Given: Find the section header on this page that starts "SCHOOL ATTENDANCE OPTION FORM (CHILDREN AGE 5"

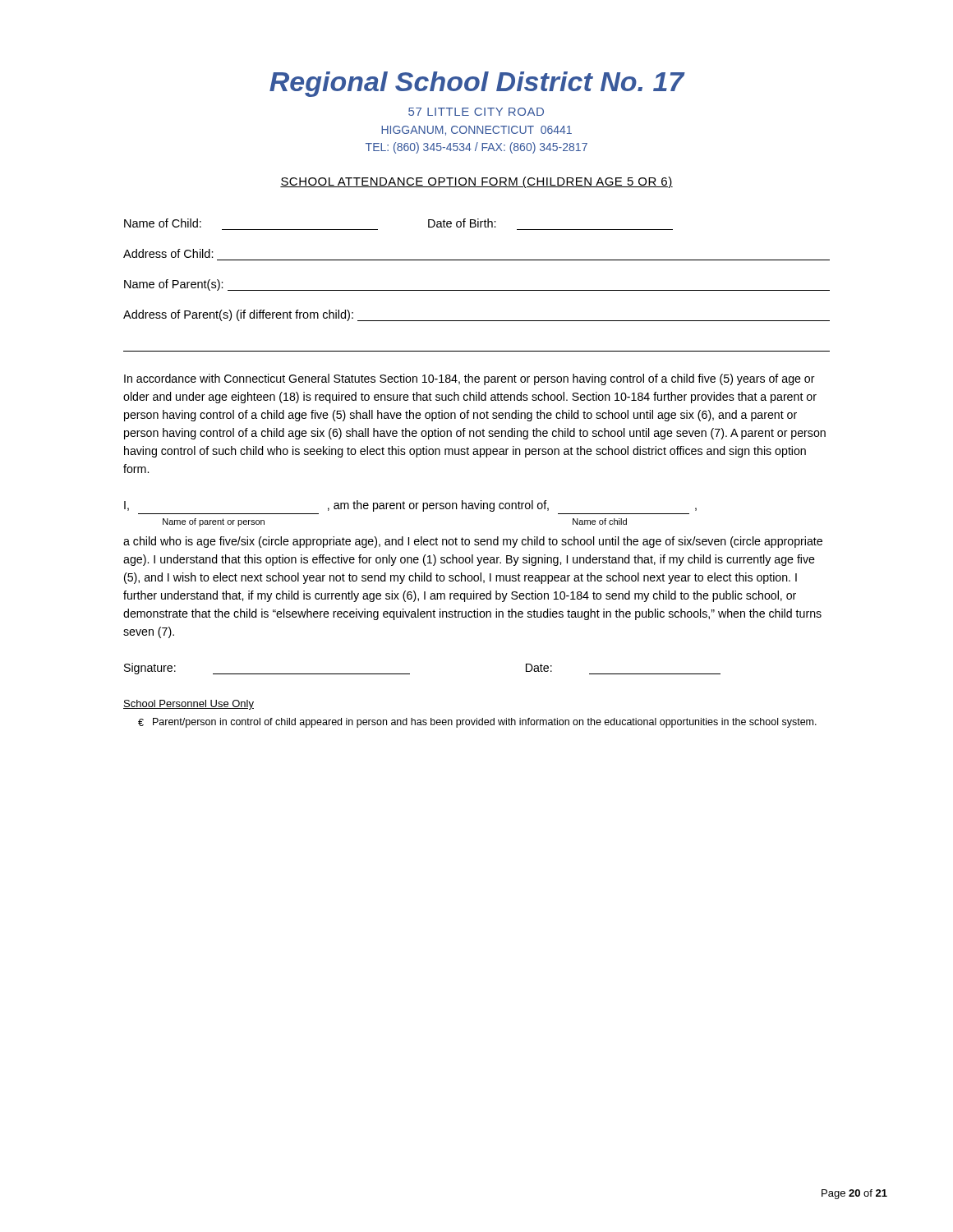Looking at the screenshot, I should click(x=476, y=181).
